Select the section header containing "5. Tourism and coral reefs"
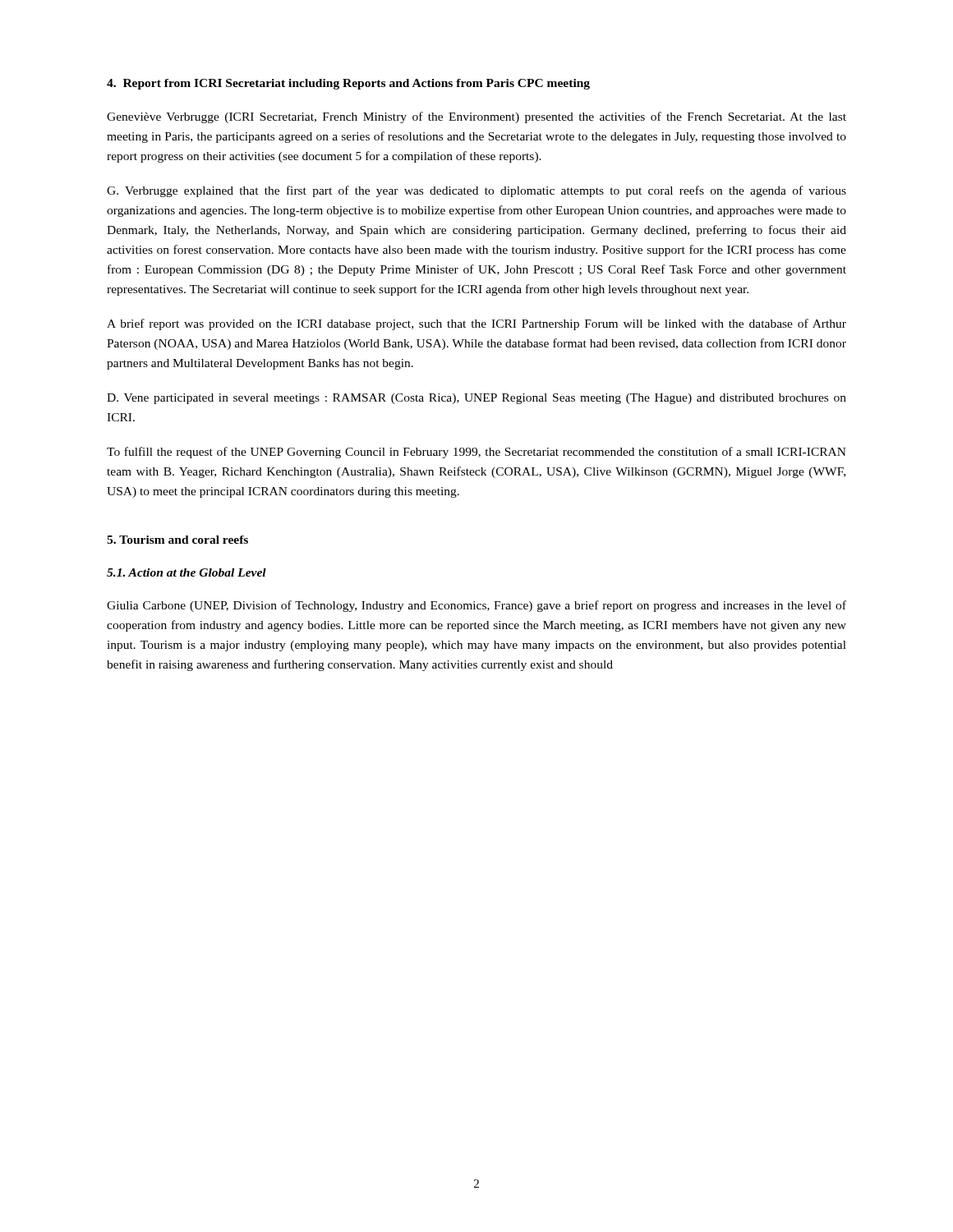Screen dimensions: 1232x953 pos(178,539)
